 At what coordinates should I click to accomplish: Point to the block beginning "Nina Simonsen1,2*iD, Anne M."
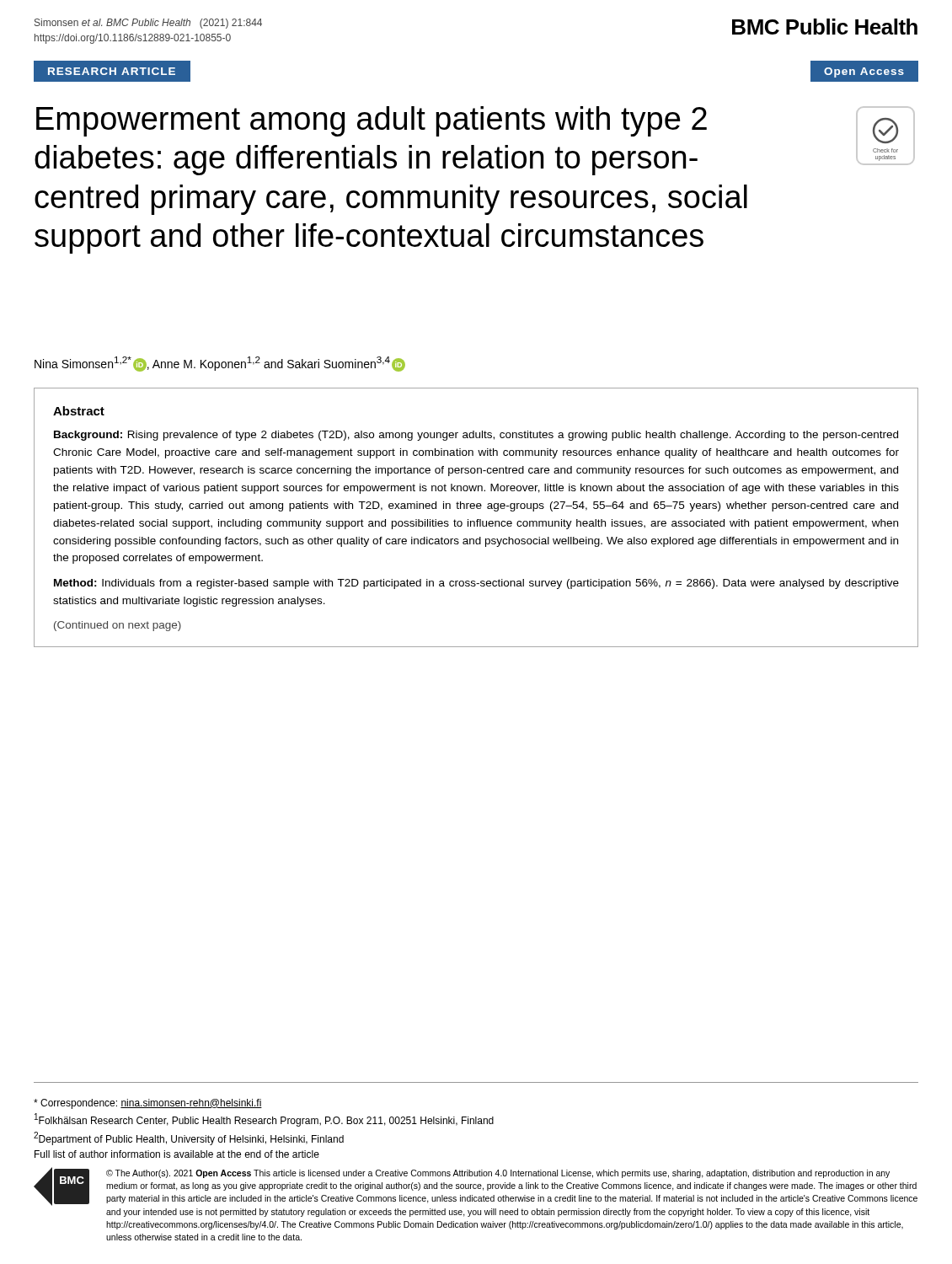click(219, 363)
